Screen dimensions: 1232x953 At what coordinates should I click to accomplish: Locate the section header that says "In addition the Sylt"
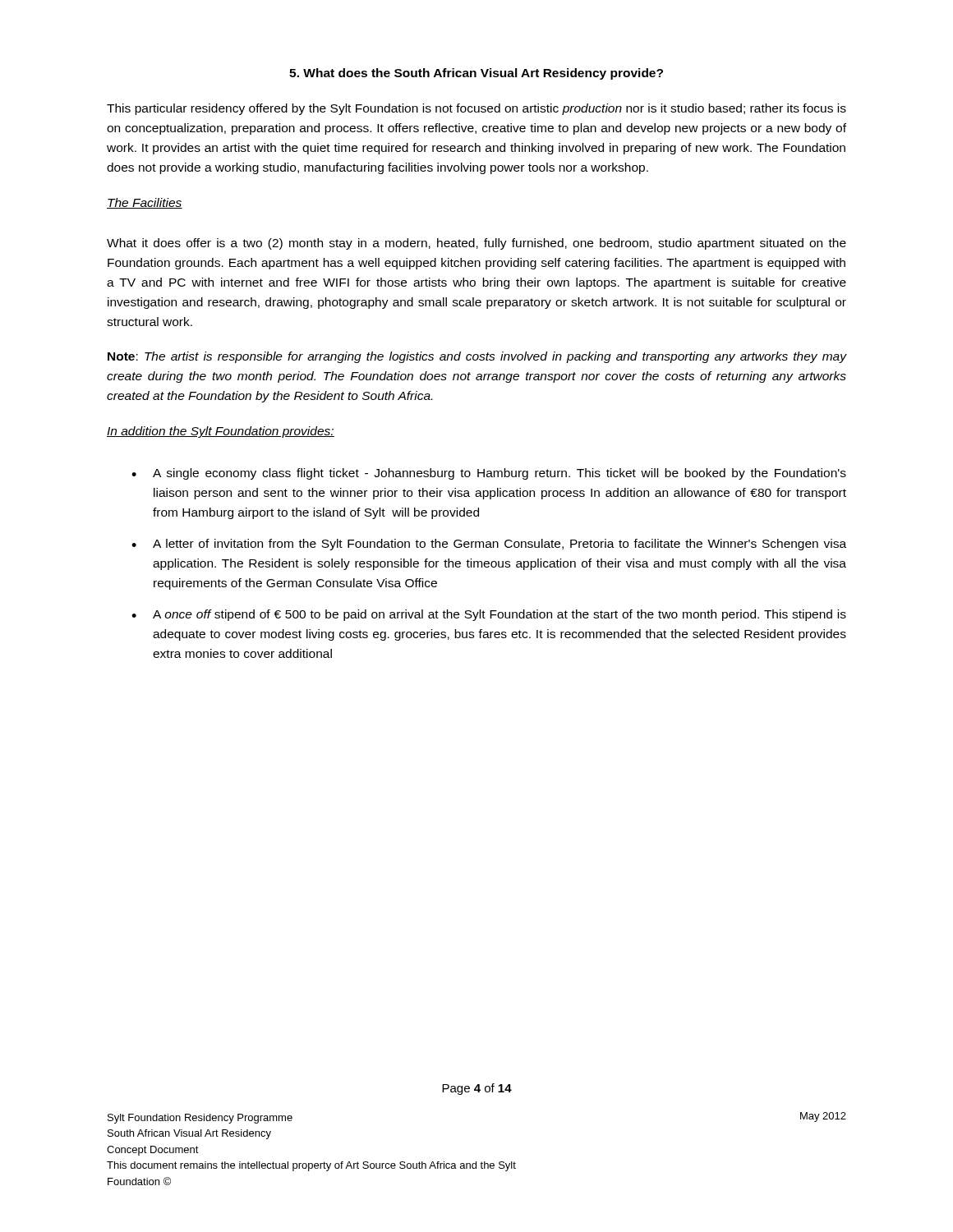pyautogui.click(x=220, y=431)
